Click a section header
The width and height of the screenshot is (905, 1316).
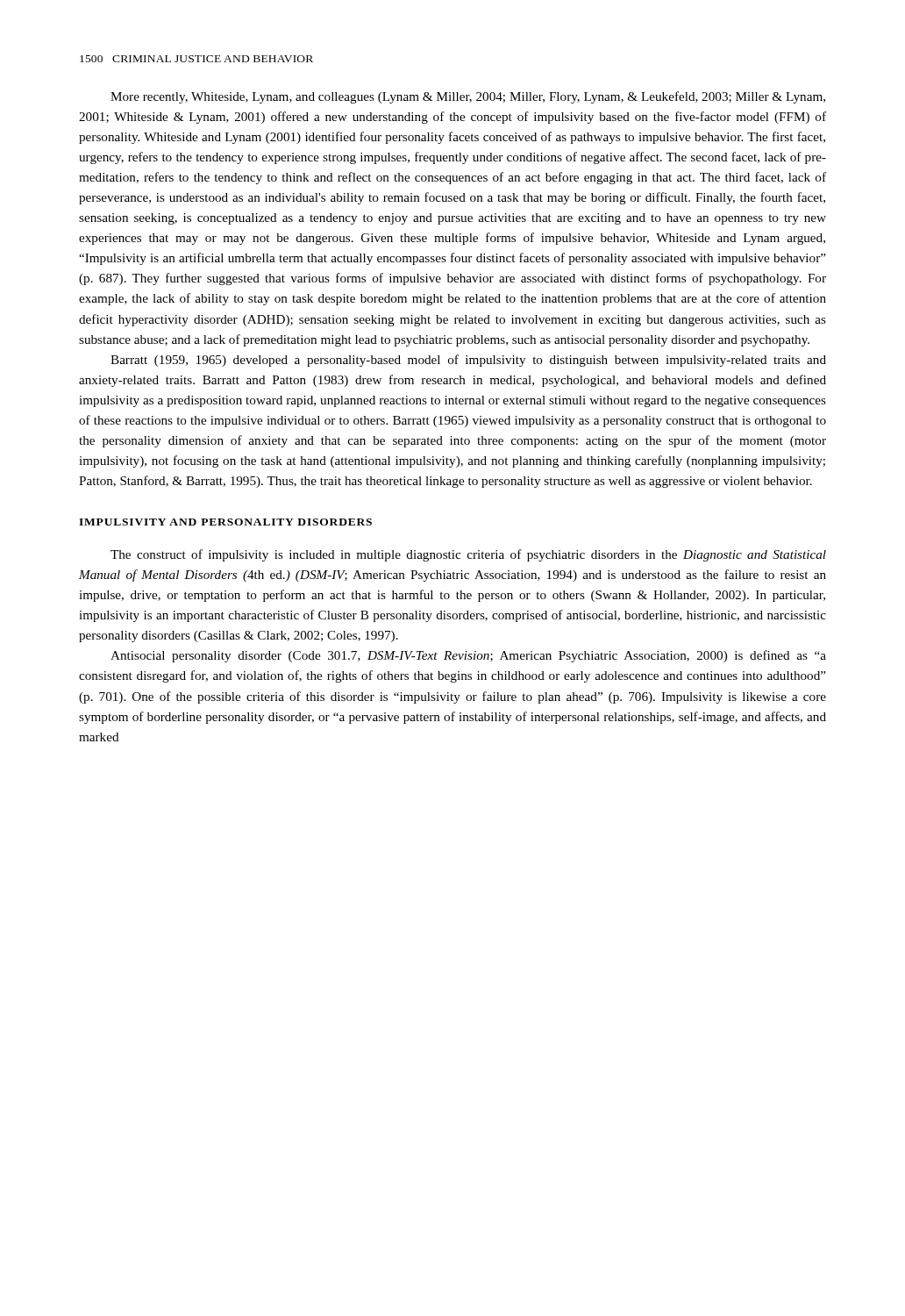226,522
